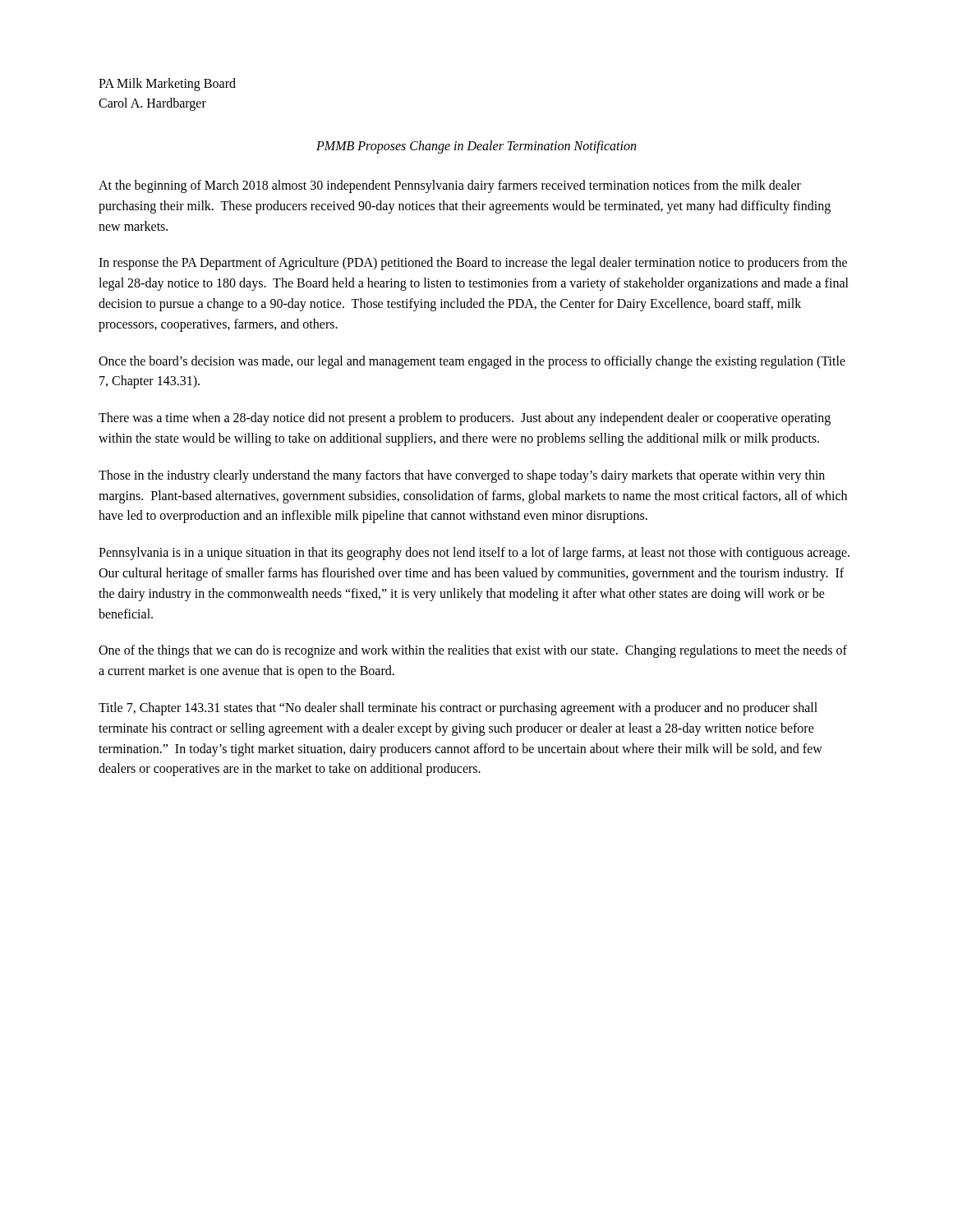
Task: Select the region starting "Once the board’s decision"
Action: [472, 371]
